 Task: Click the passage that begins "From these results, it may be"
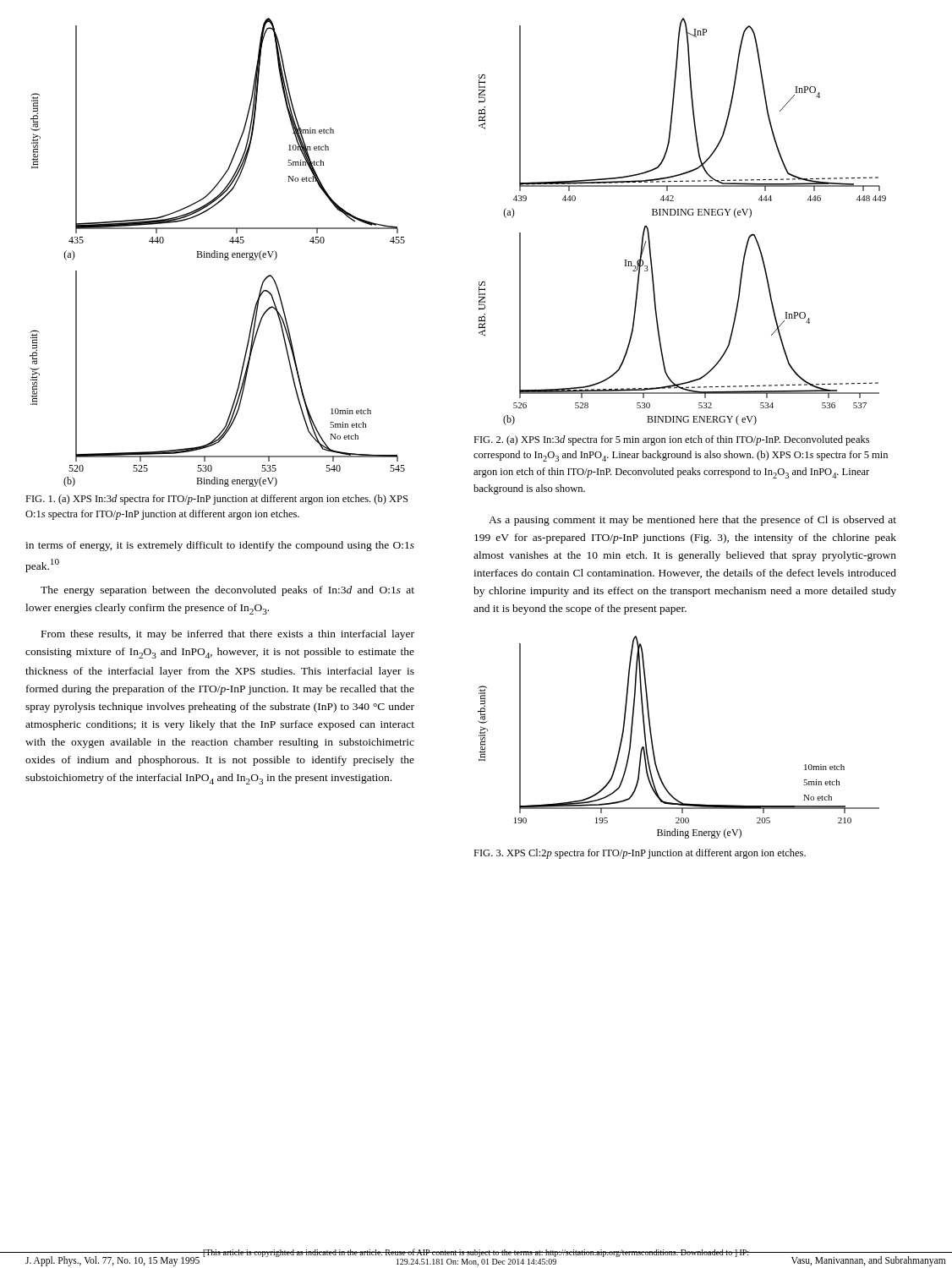coord(220,707)
